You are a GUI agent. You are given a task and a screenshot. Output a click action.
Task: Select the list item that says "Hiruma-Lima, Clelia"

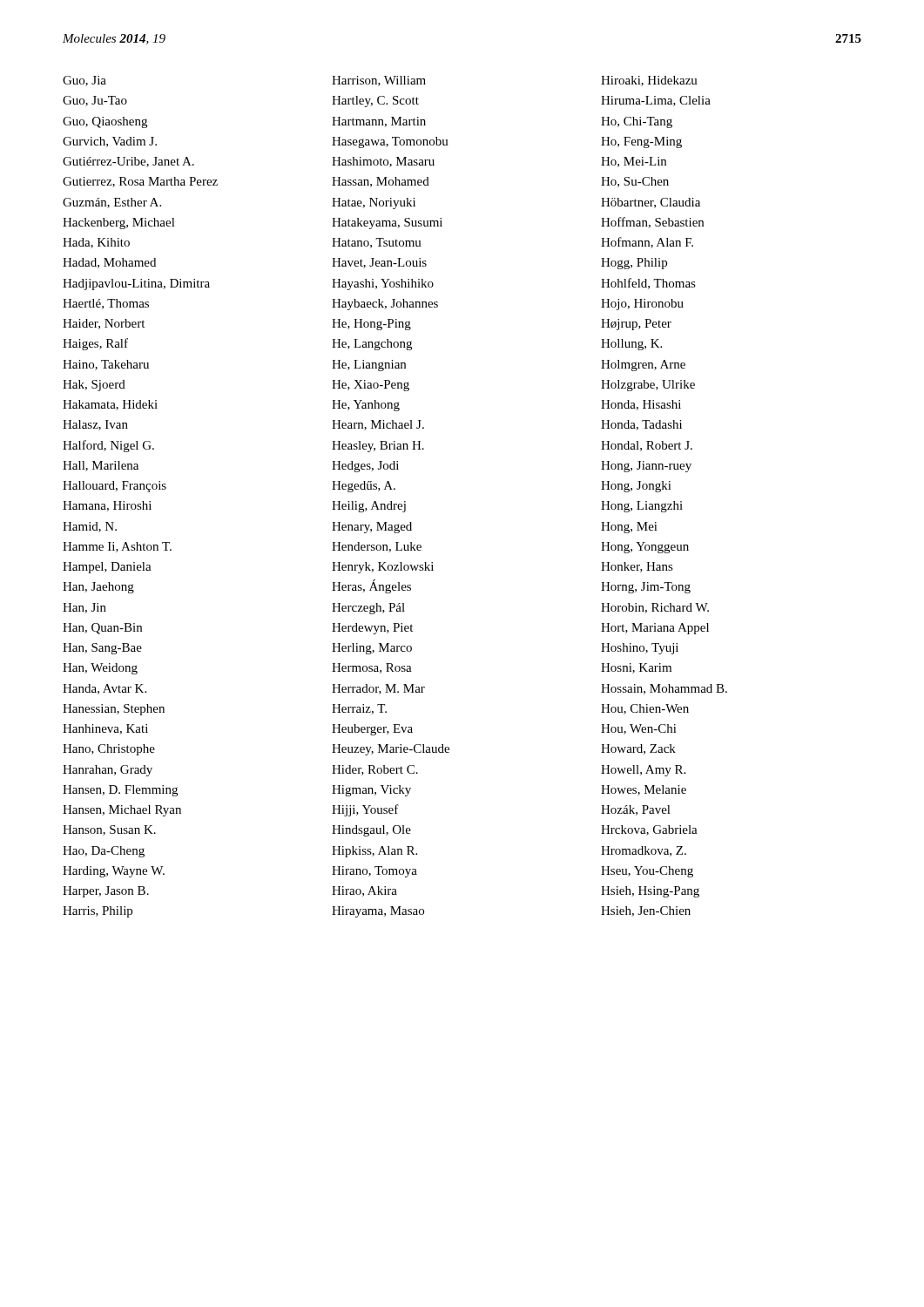656,100
